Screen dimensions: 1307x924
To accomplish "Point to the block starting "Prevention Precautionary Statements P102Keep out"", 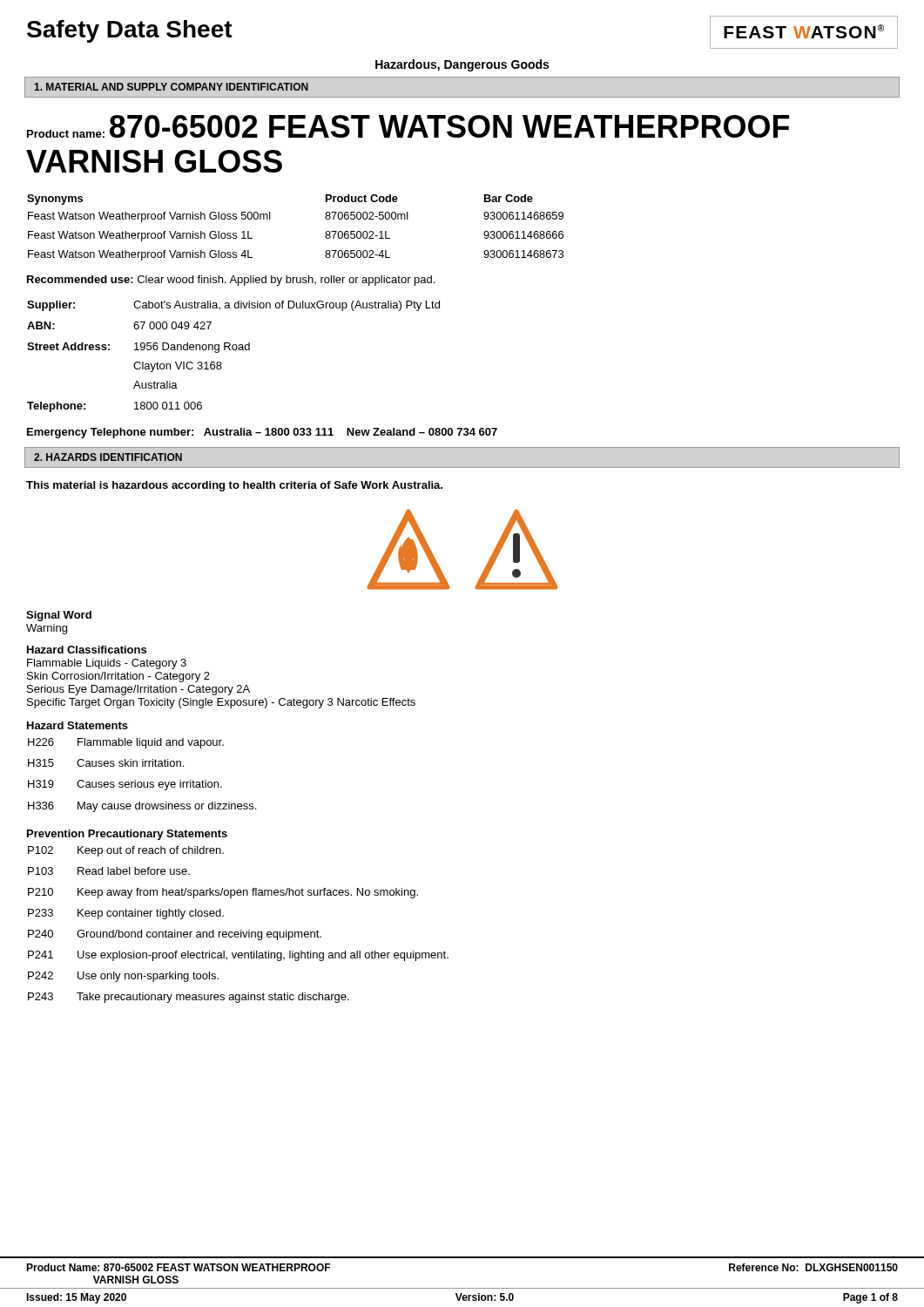I will click(127, 835).
